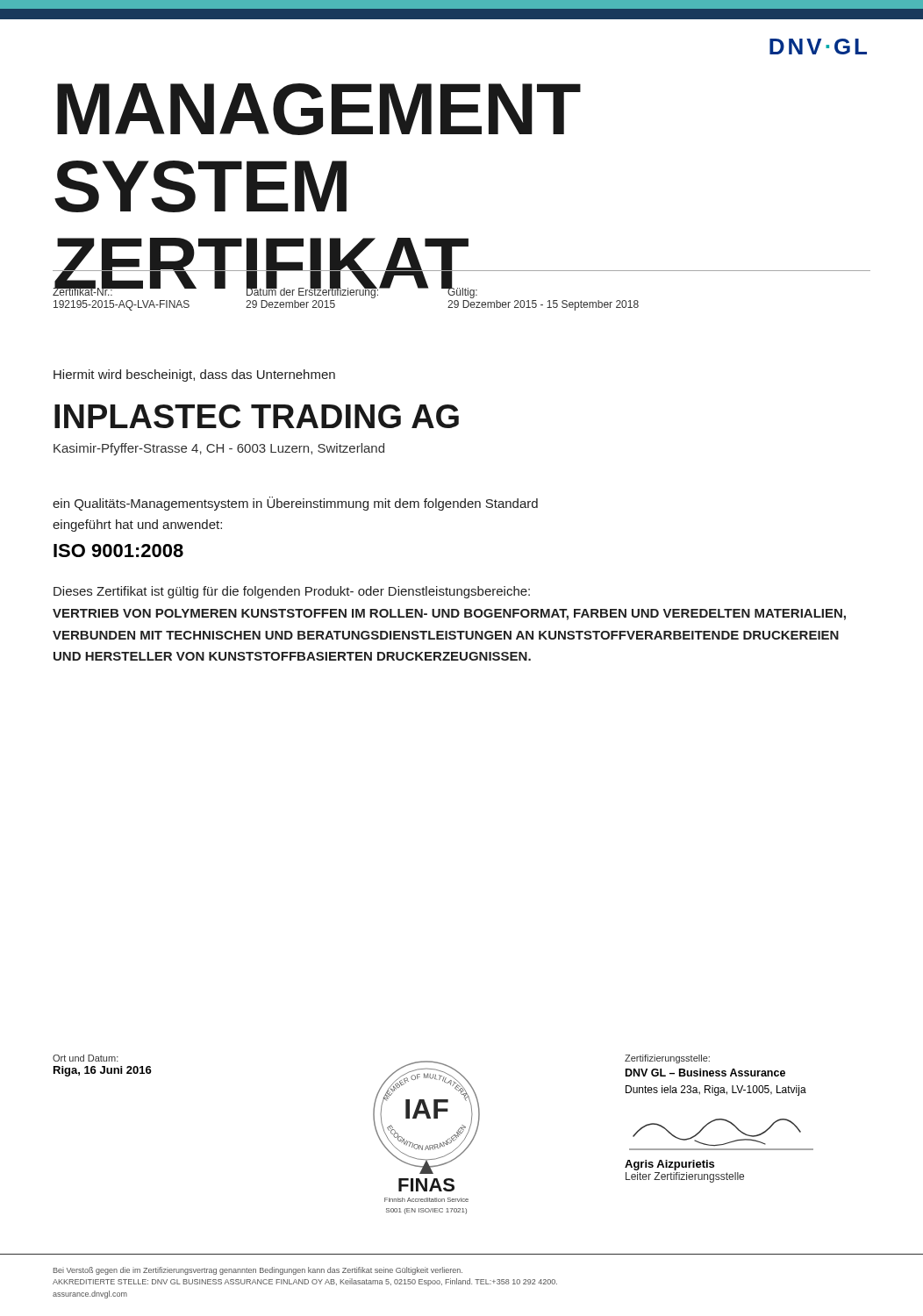This screenshot has width=923, height=1316.
Task: Select the region starting "Ort und Datum: Riga, 16 Juni 2016"
Action: tap(140, 1065)
